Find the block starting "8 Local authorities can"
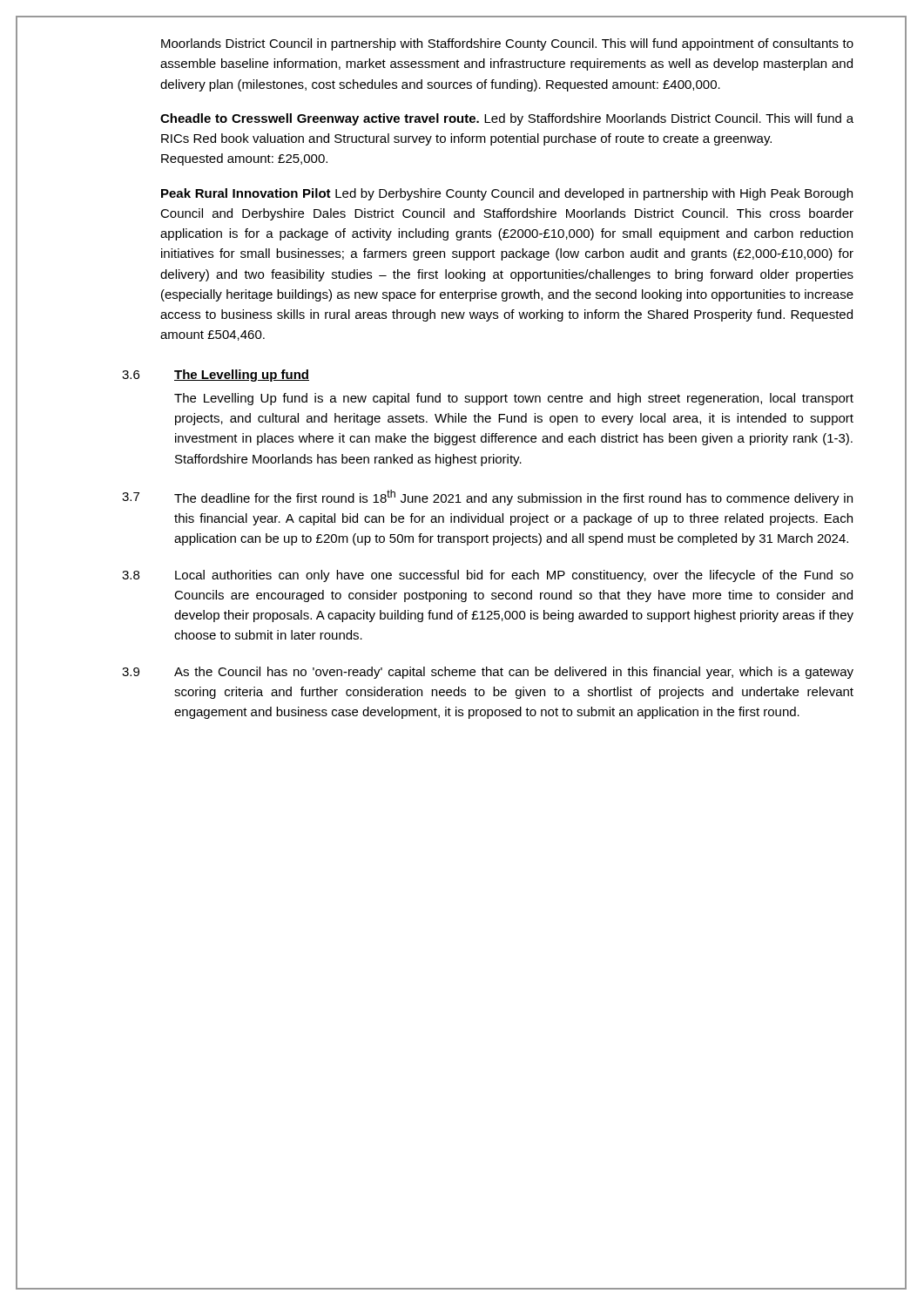Viewport: 924px width, 1307px height. (x=488, y=605)
